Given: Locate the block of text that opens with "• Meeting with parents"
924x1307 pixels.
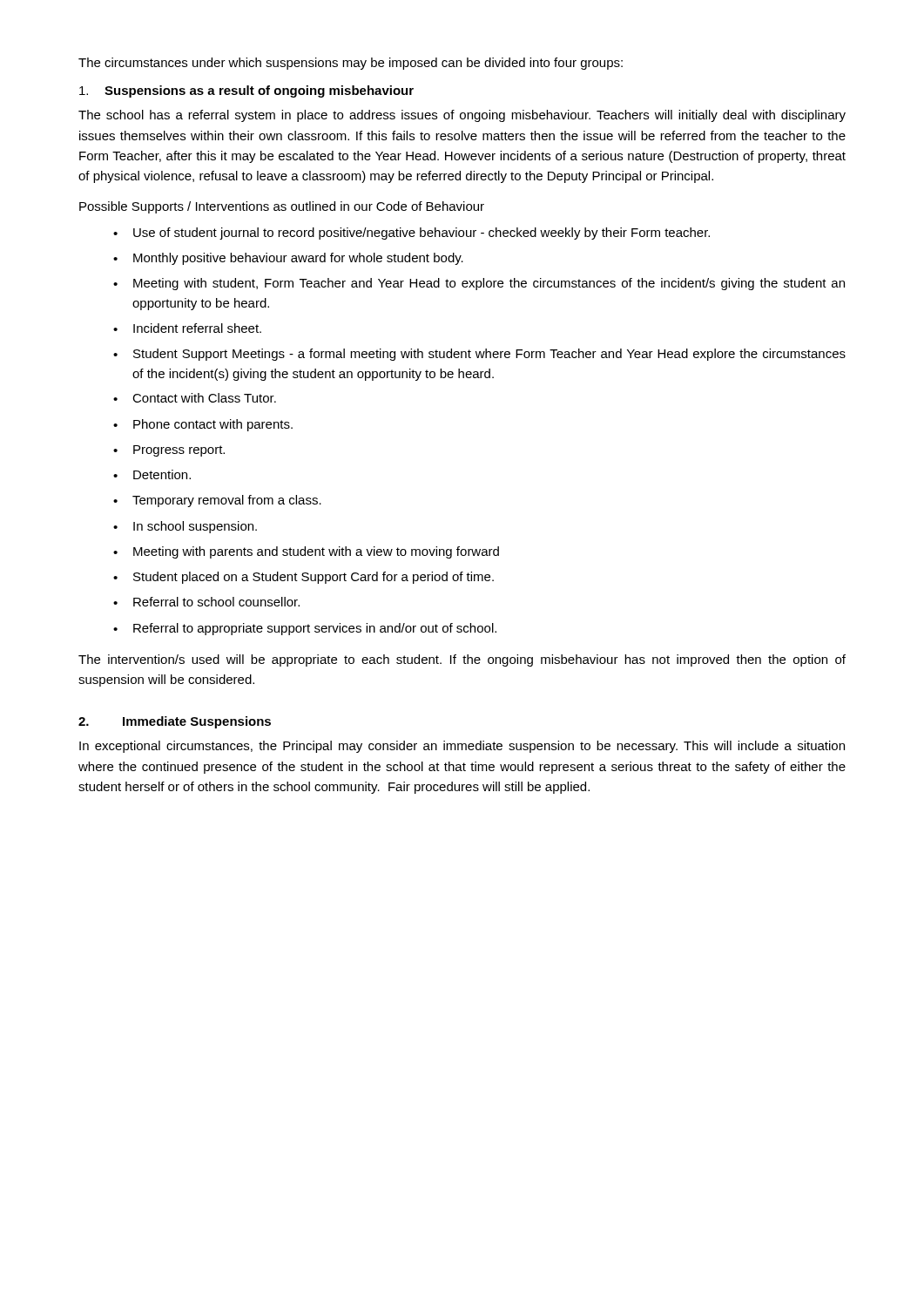Looking at the screenshot, I should click(x=479, y=551).
